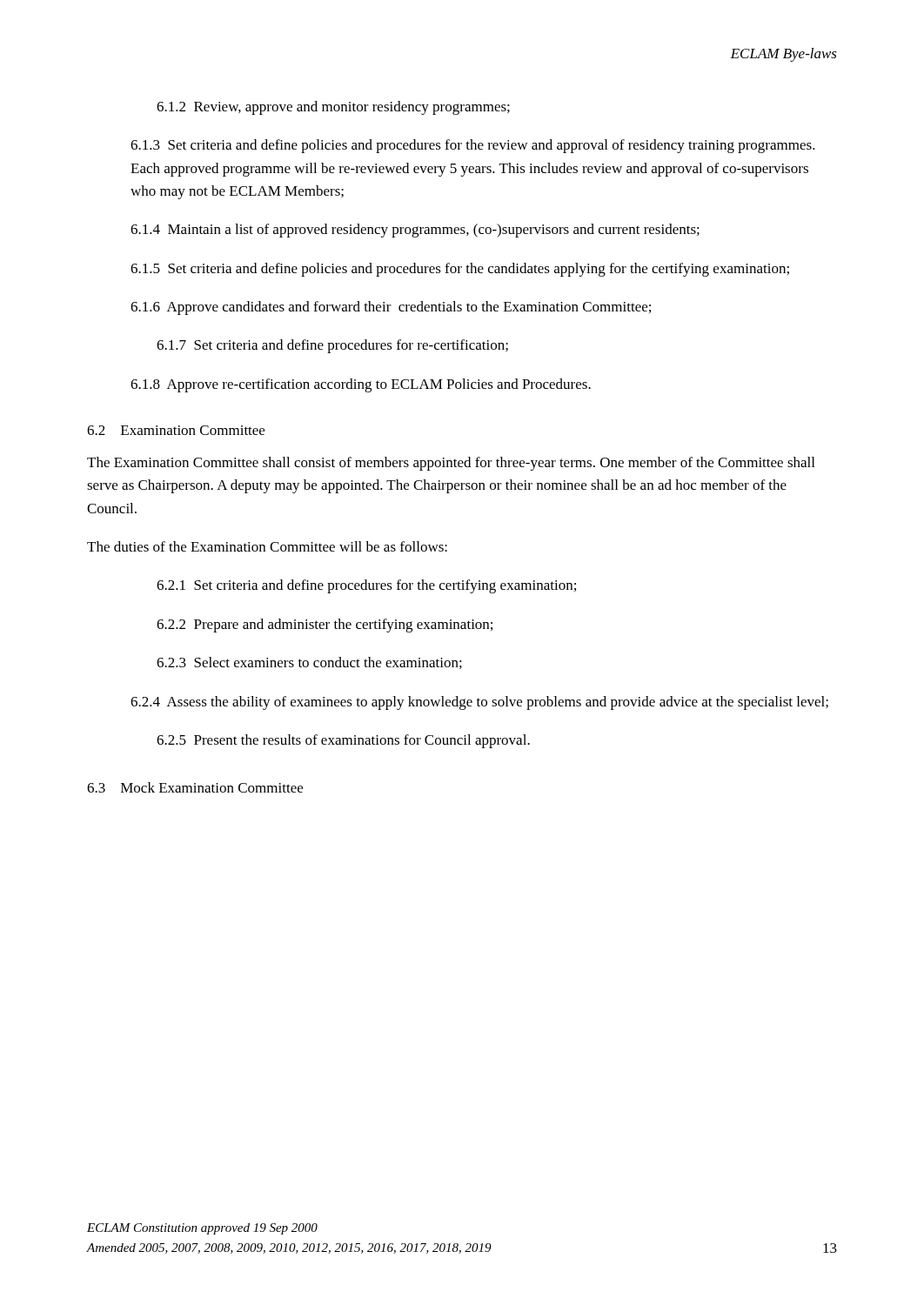924x1305 pixels.
Task: Click the passage that begins "6.1.7 Set criteria and define"
Action: 333,345
